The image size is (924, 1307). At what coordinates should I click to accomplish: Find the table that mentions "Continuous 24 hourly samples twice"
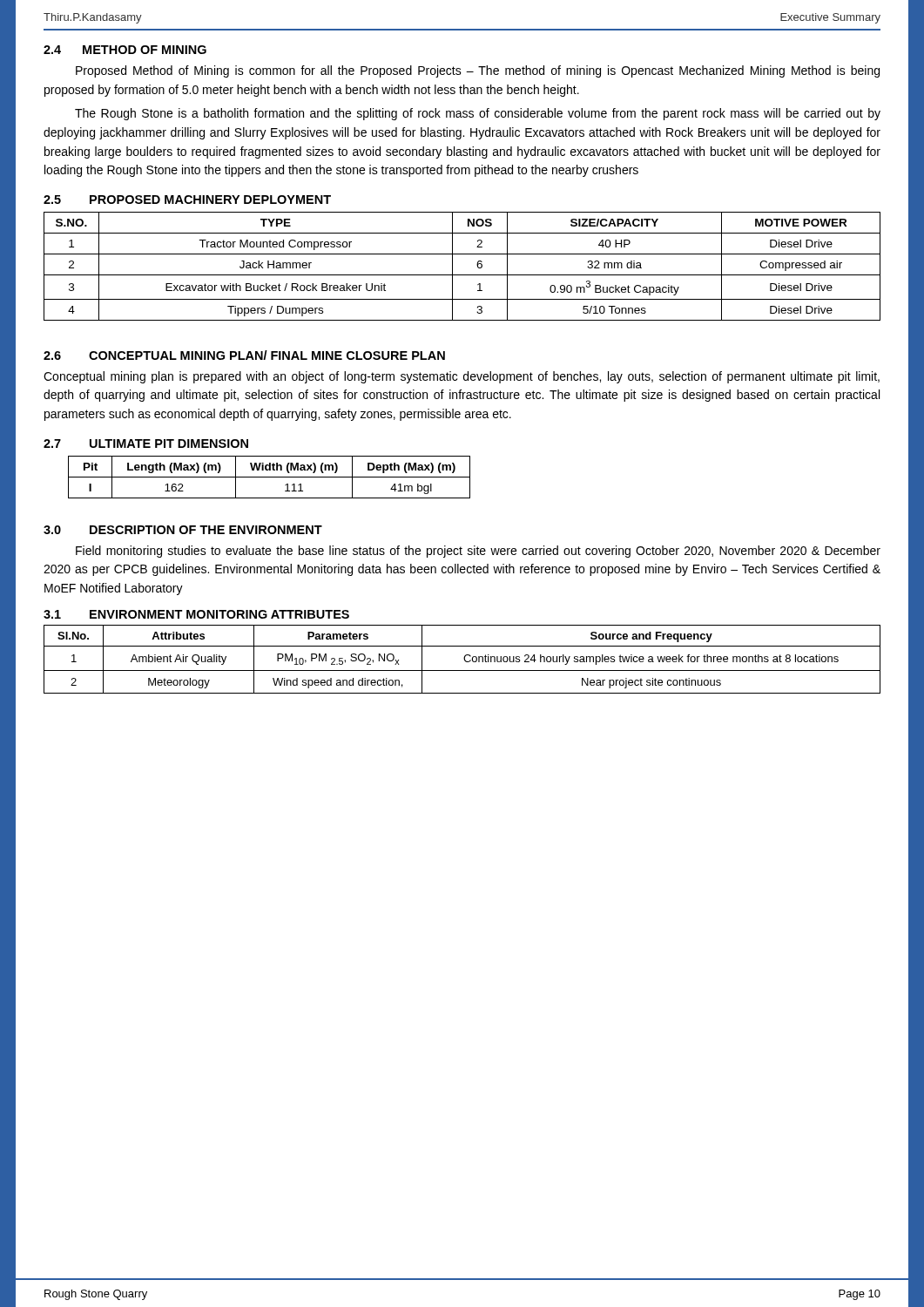click(462, 659)
